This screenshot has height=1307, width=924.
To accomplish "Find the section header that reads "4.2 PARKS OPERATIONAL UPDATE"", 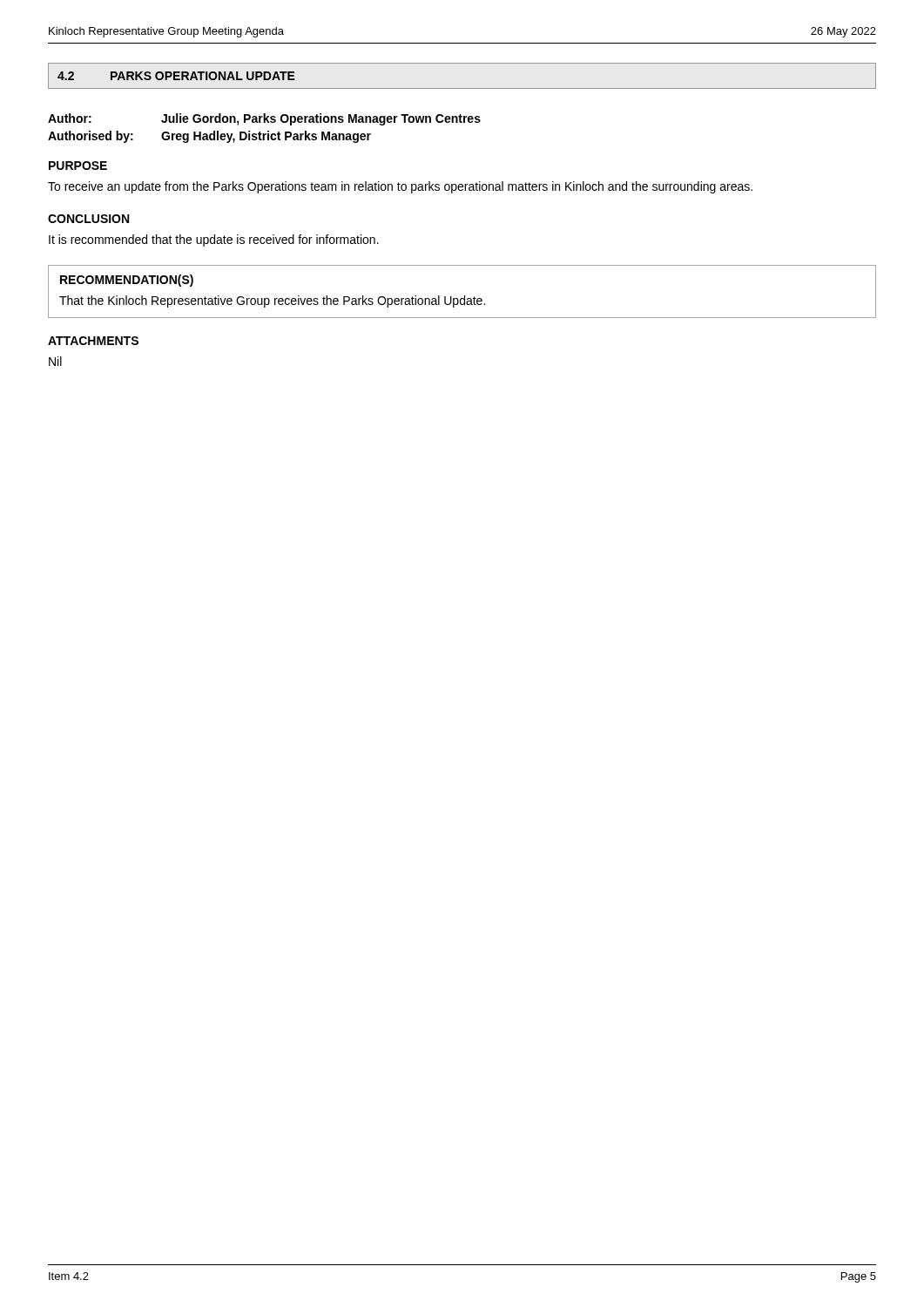I will 176,76.
